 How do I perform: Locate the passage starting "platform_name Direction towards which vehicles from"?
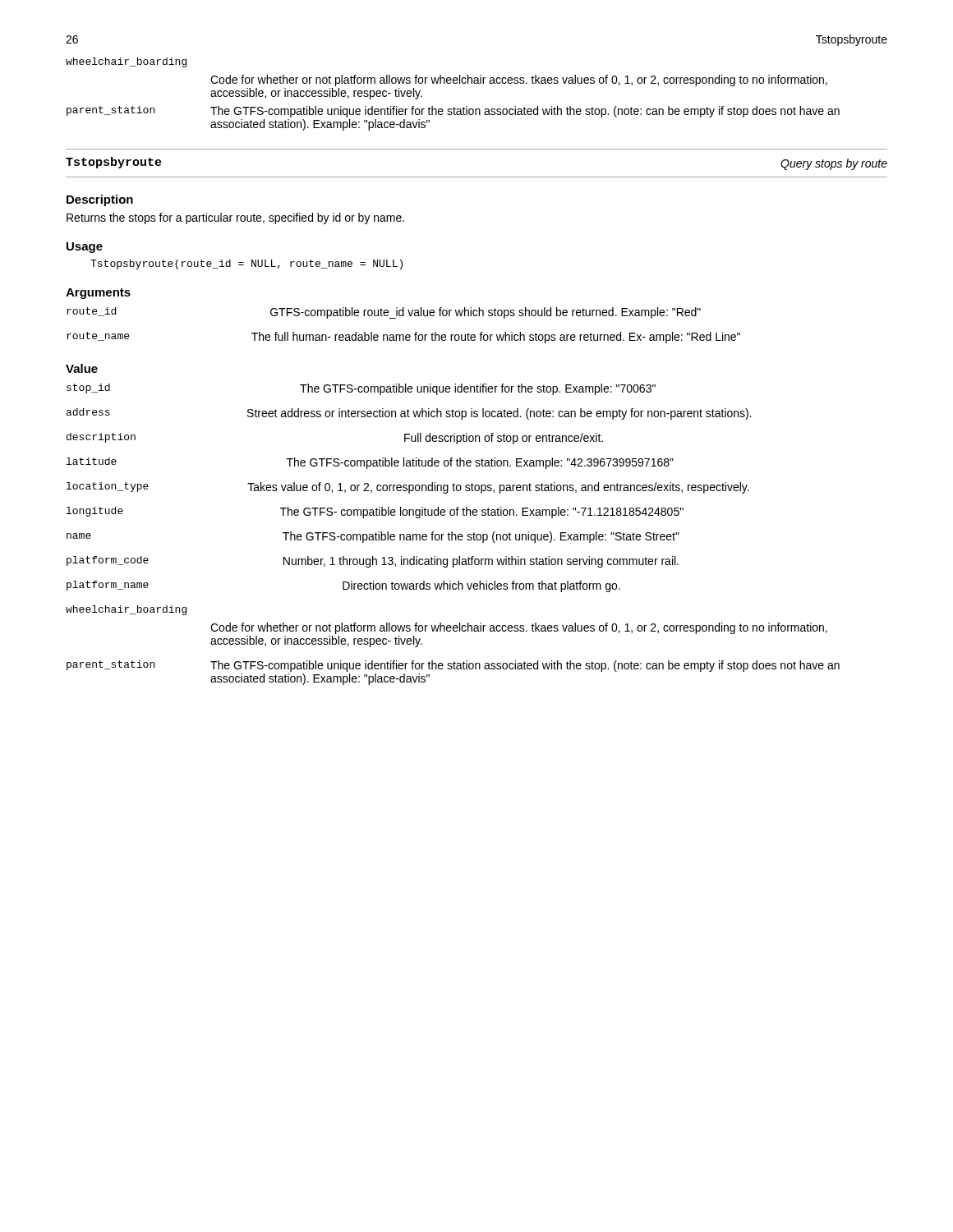pyautogui.click(x=476, y=586)
